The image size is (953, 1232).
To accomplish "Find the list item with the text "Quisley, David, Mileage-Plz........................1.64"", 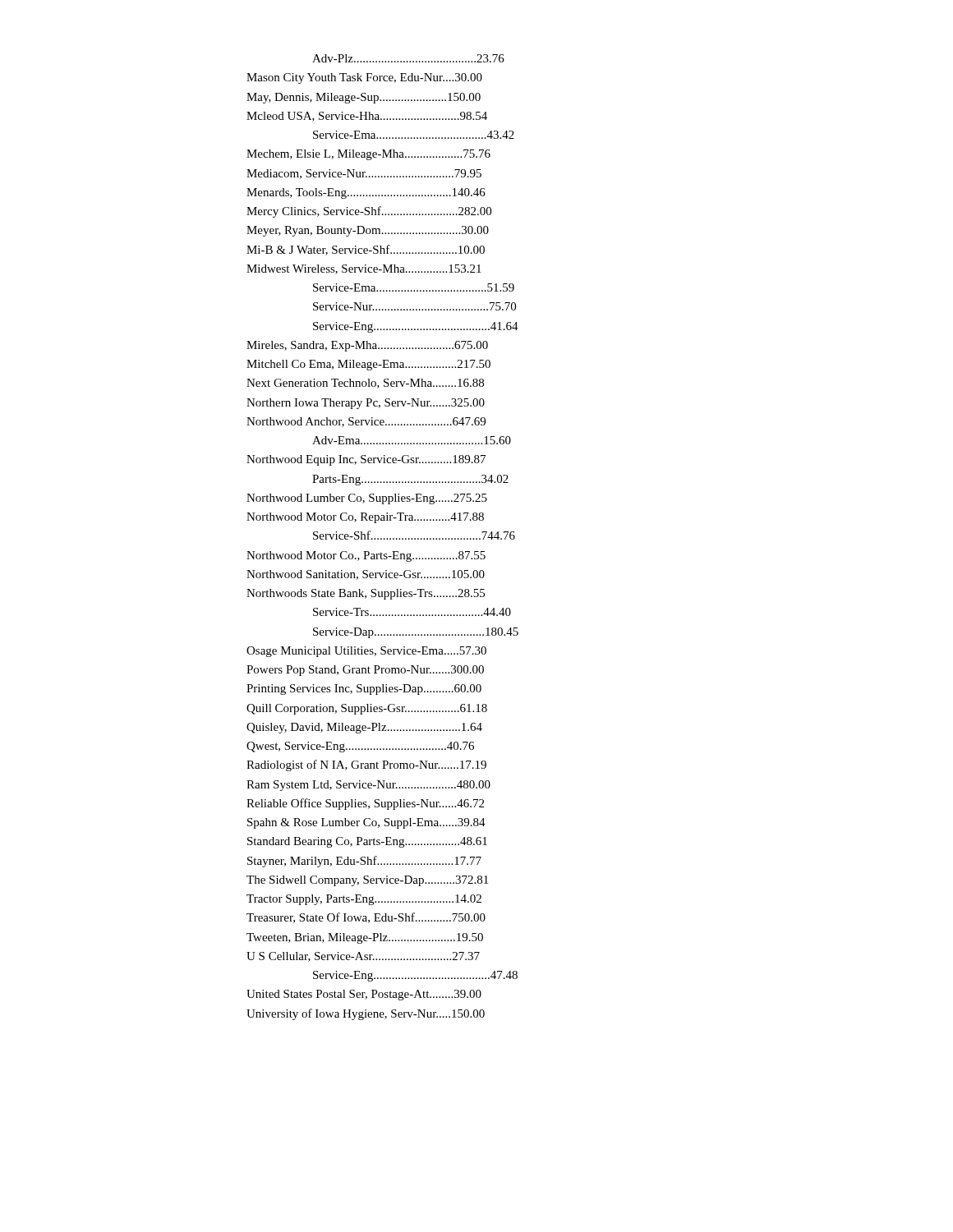I will coord(364,727).
